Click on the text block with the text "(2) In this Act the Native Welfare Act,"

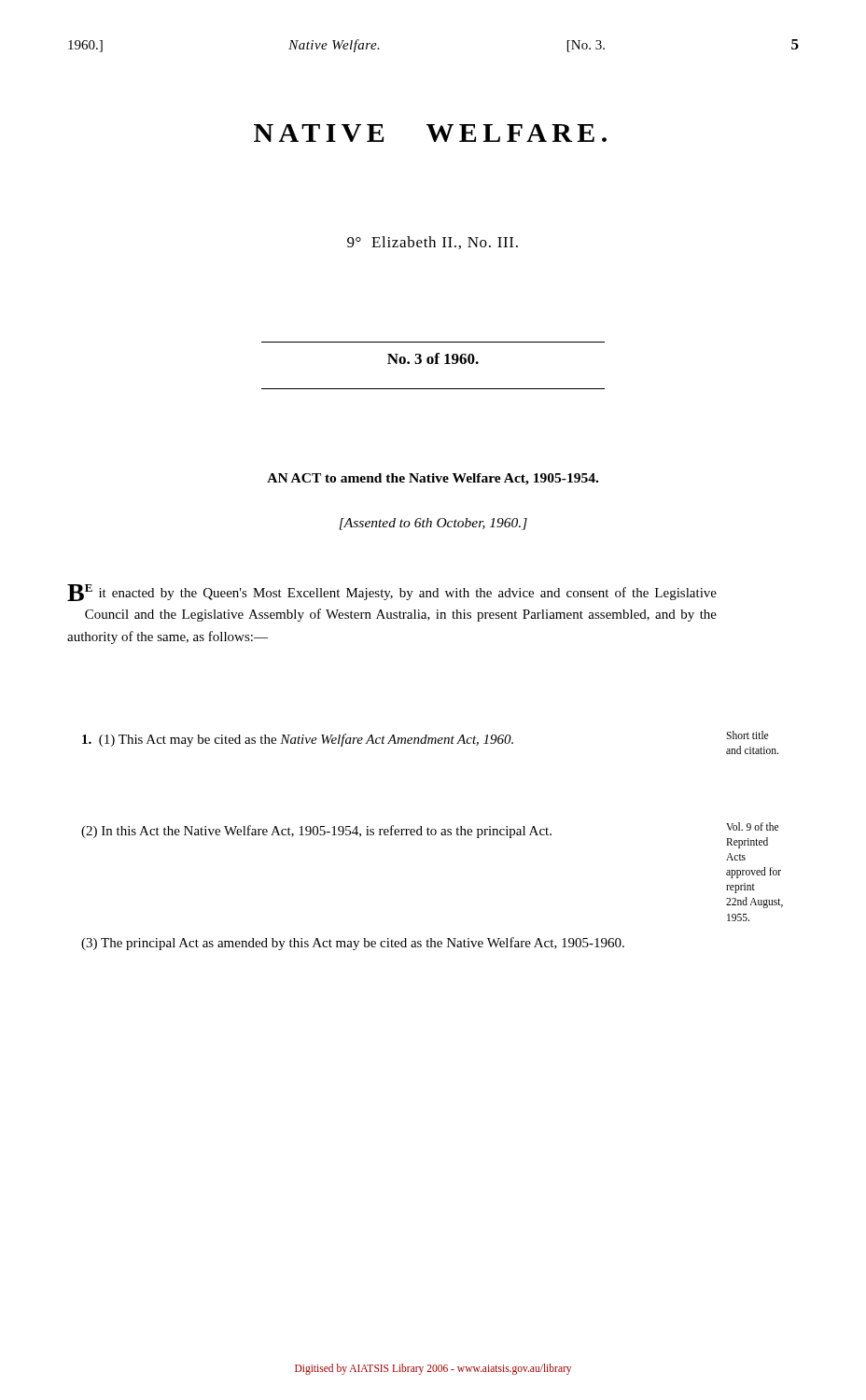click(x=310, y=831)
